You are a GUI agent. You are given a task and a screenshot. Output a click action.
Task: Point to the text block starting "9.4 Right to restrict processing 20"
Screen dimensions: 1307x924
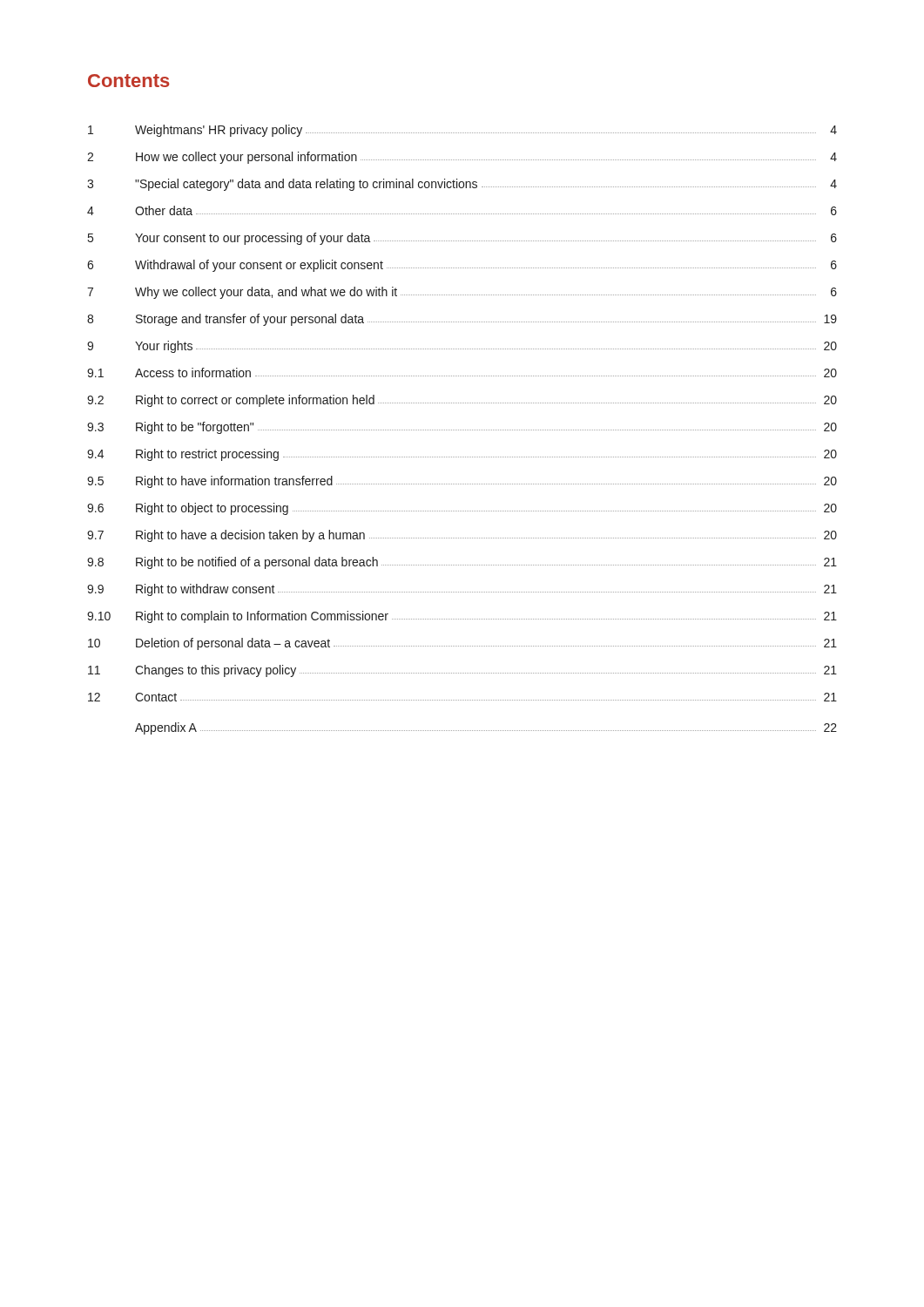462,454
